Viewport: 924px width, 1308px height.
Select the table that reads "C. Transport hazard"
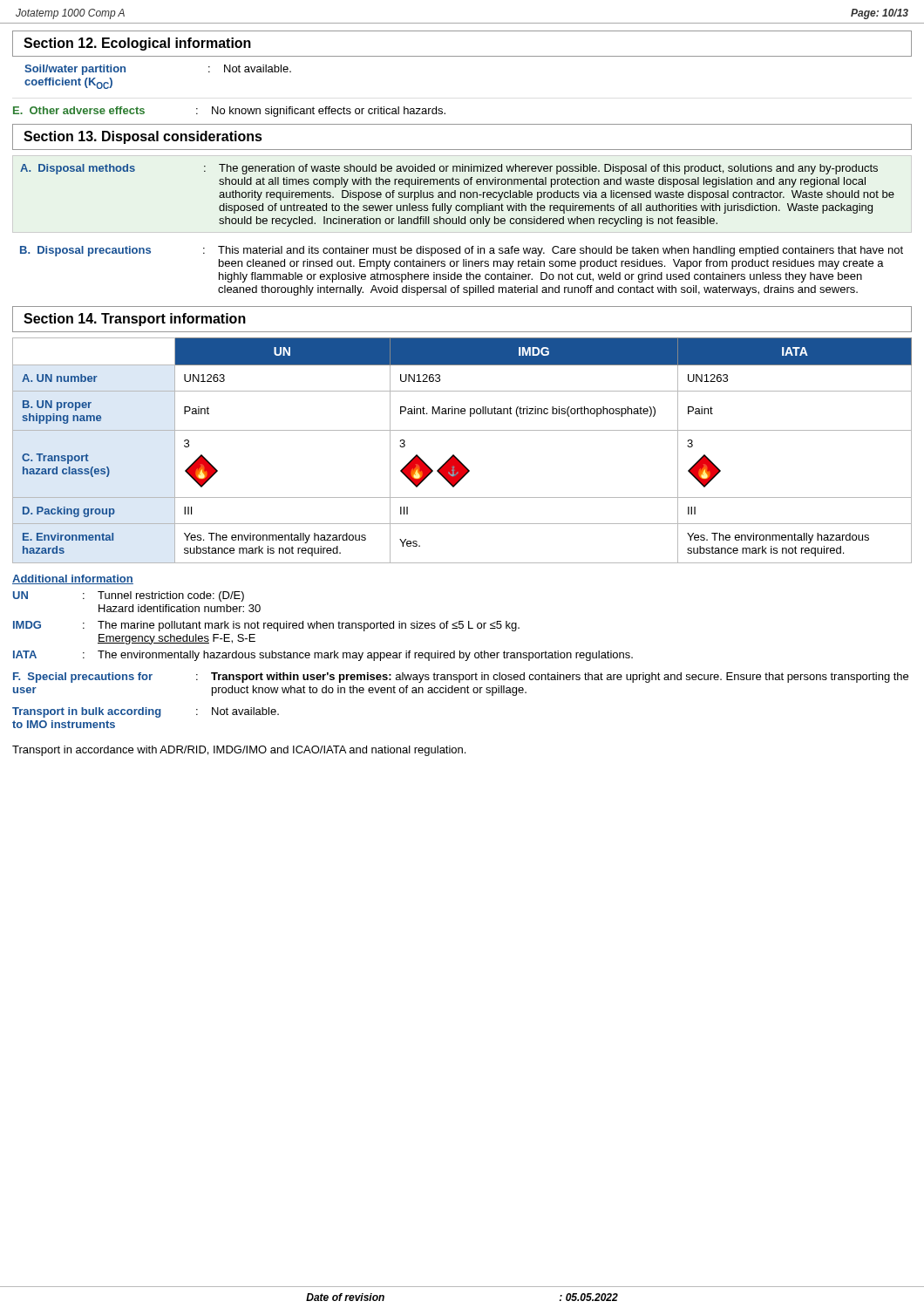click(462, 450)
